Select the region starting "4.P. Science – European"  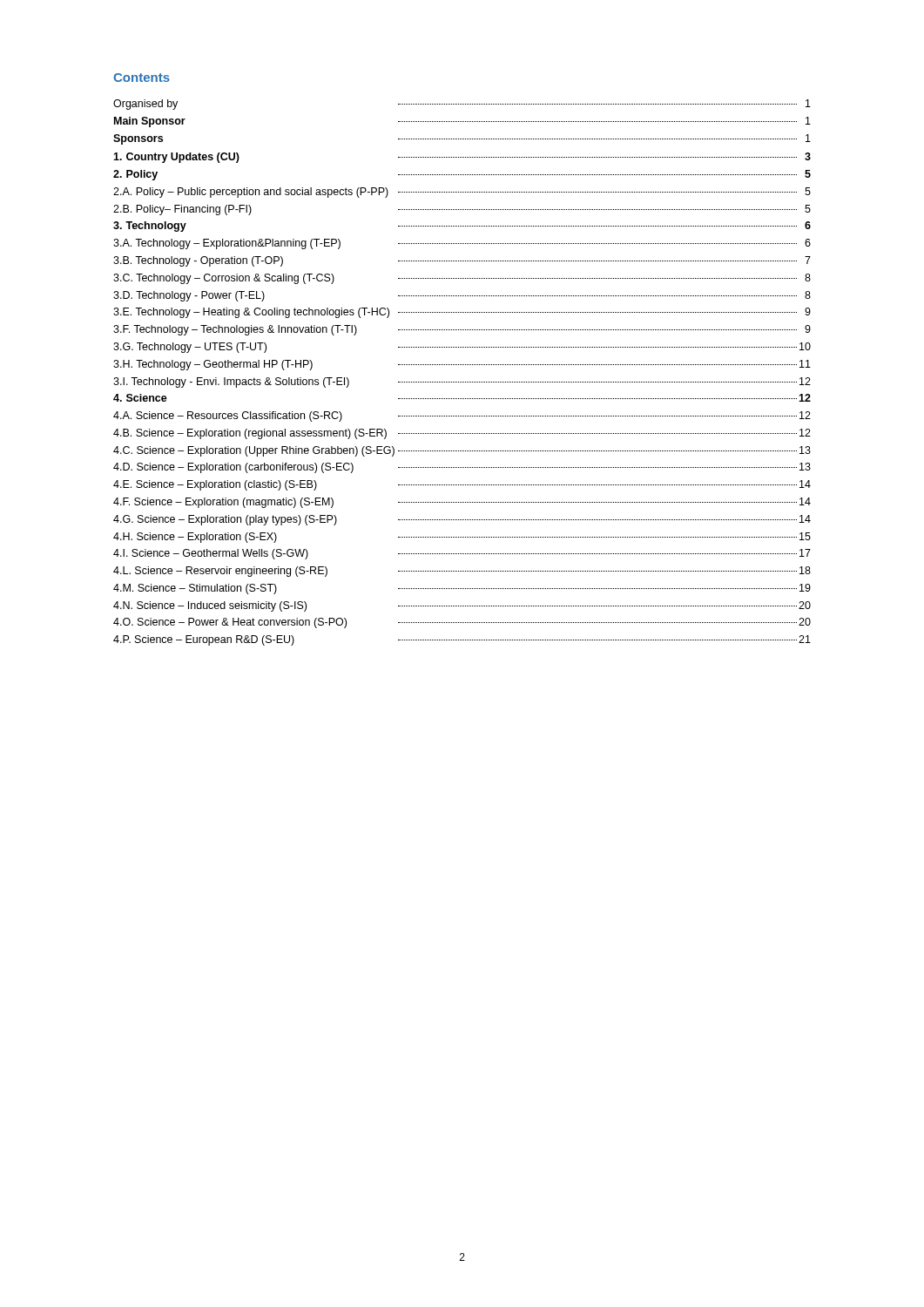tap(462, 639)
